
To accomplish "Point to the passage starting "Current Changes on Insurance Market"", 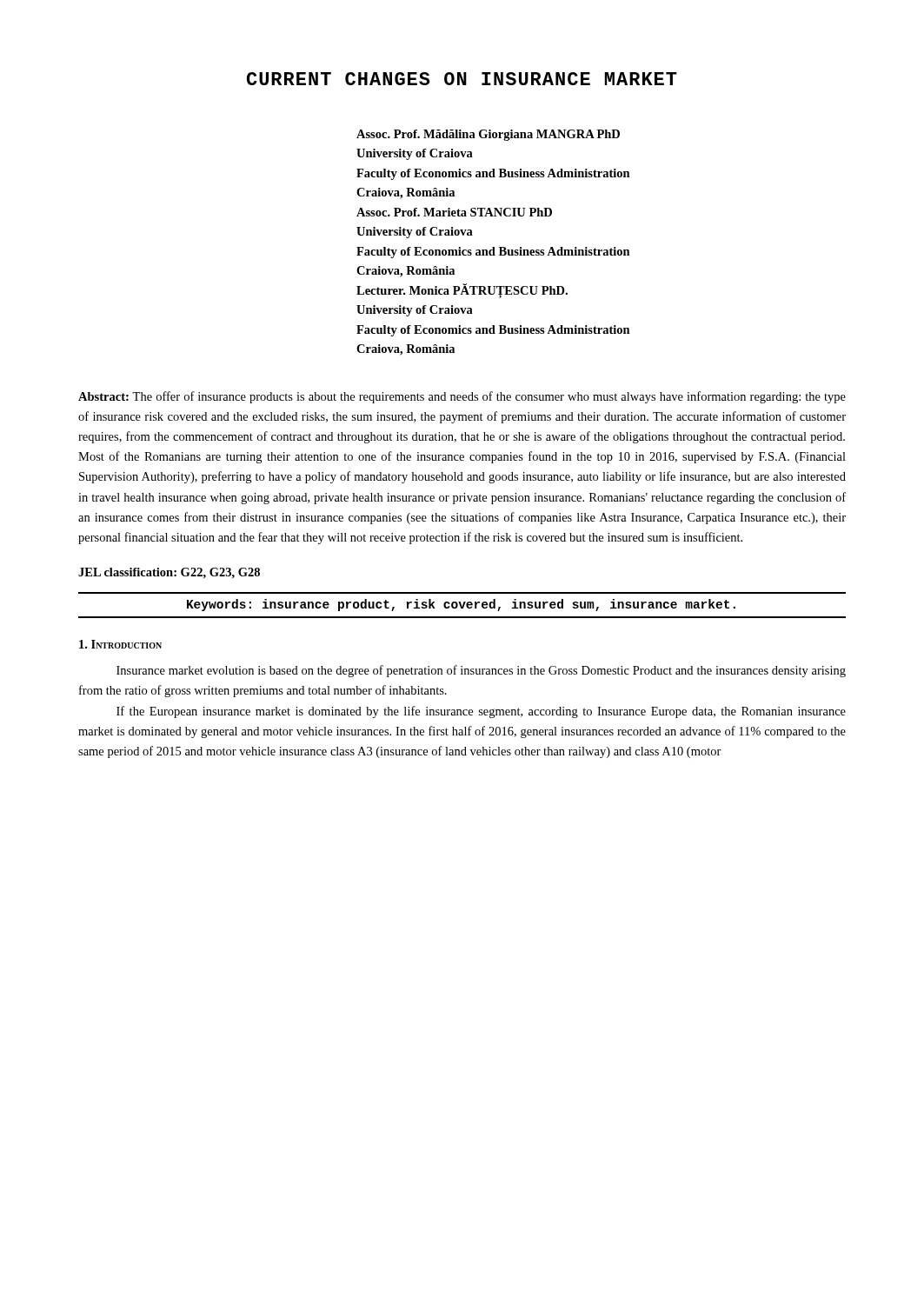I will click(462, 80).
